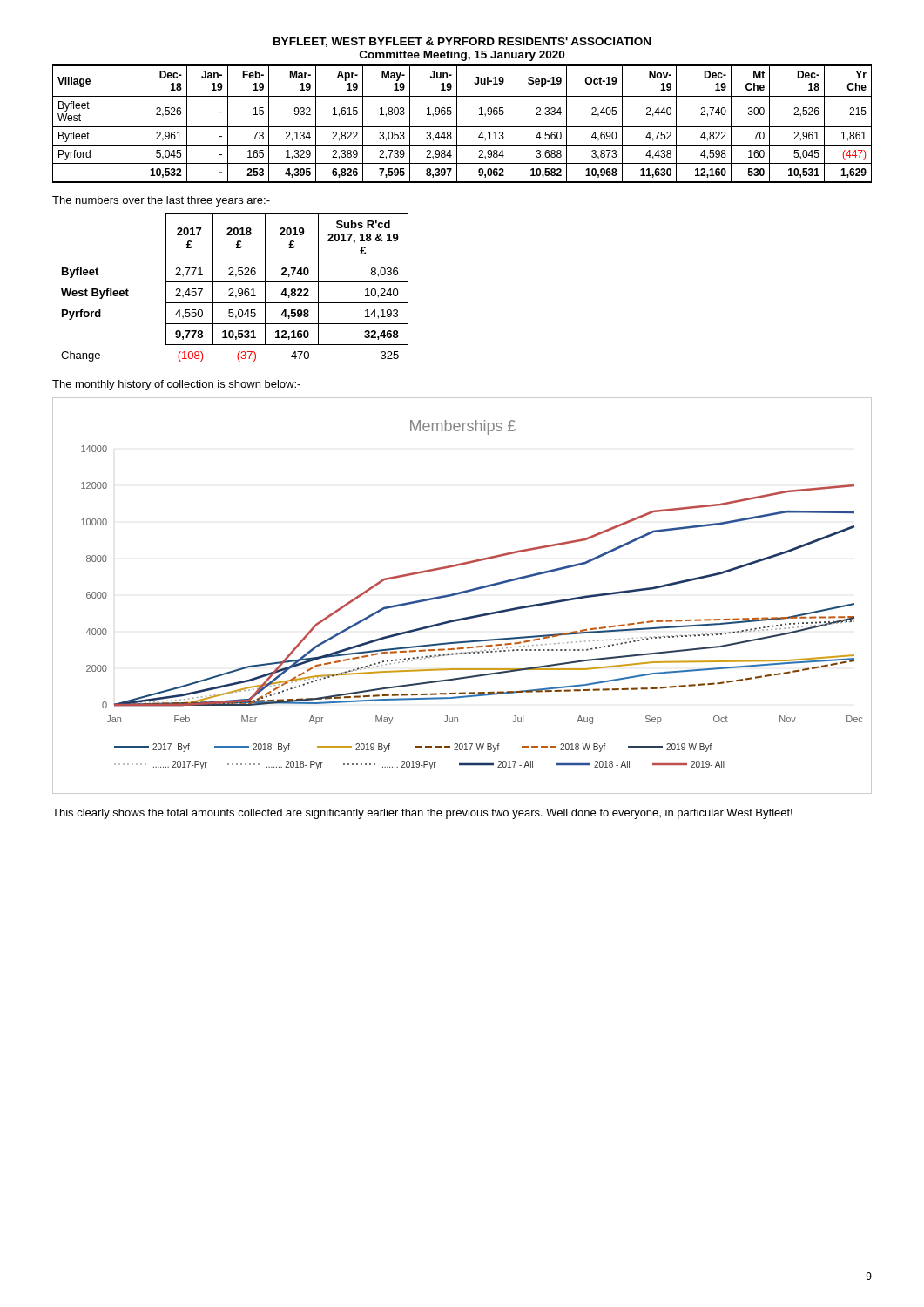Locate the table with the text "West Byfleet"

462,289
